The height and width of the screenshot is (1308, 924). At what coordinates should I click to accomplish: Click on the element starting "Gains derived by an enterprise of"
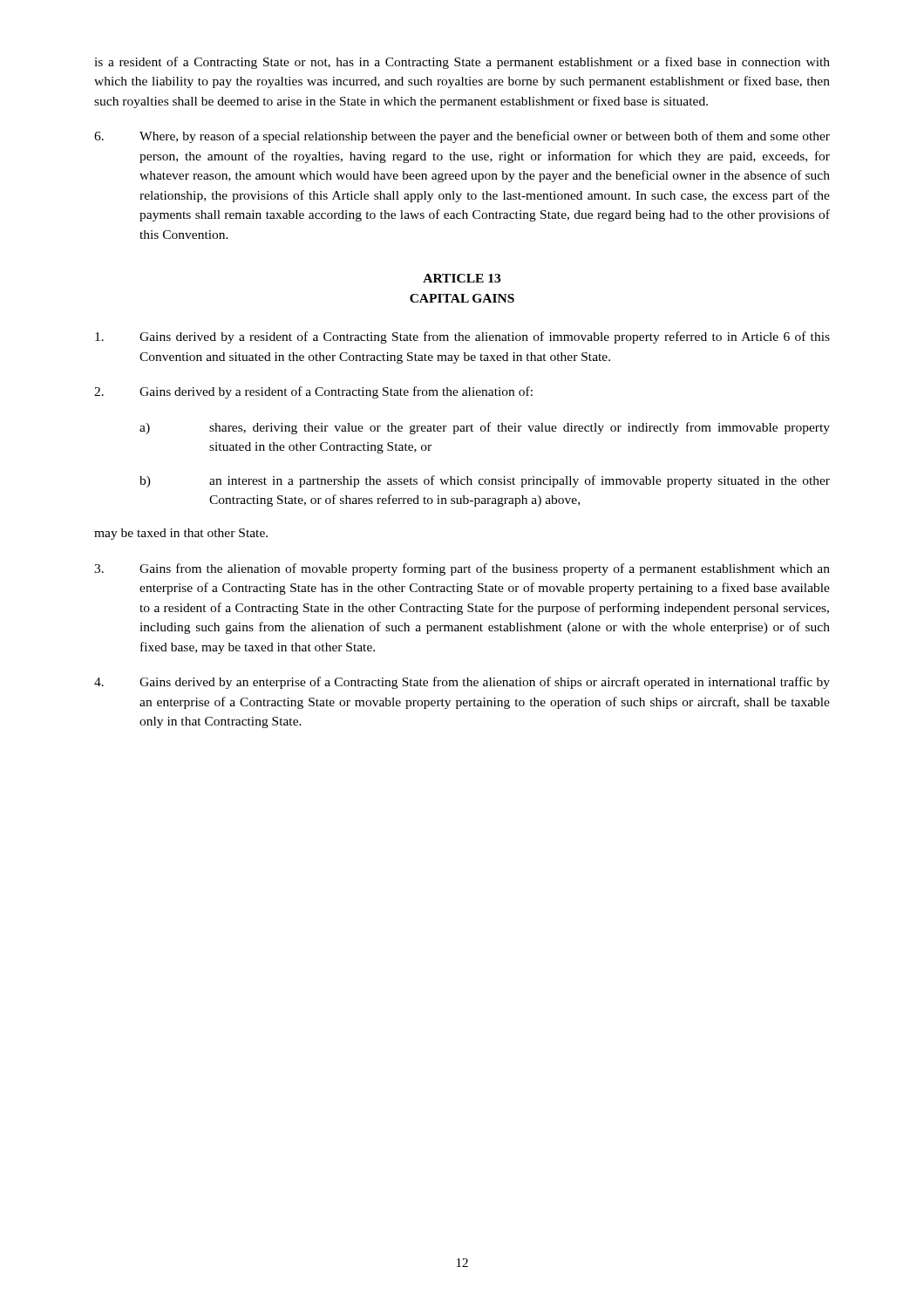coord(462,702)
